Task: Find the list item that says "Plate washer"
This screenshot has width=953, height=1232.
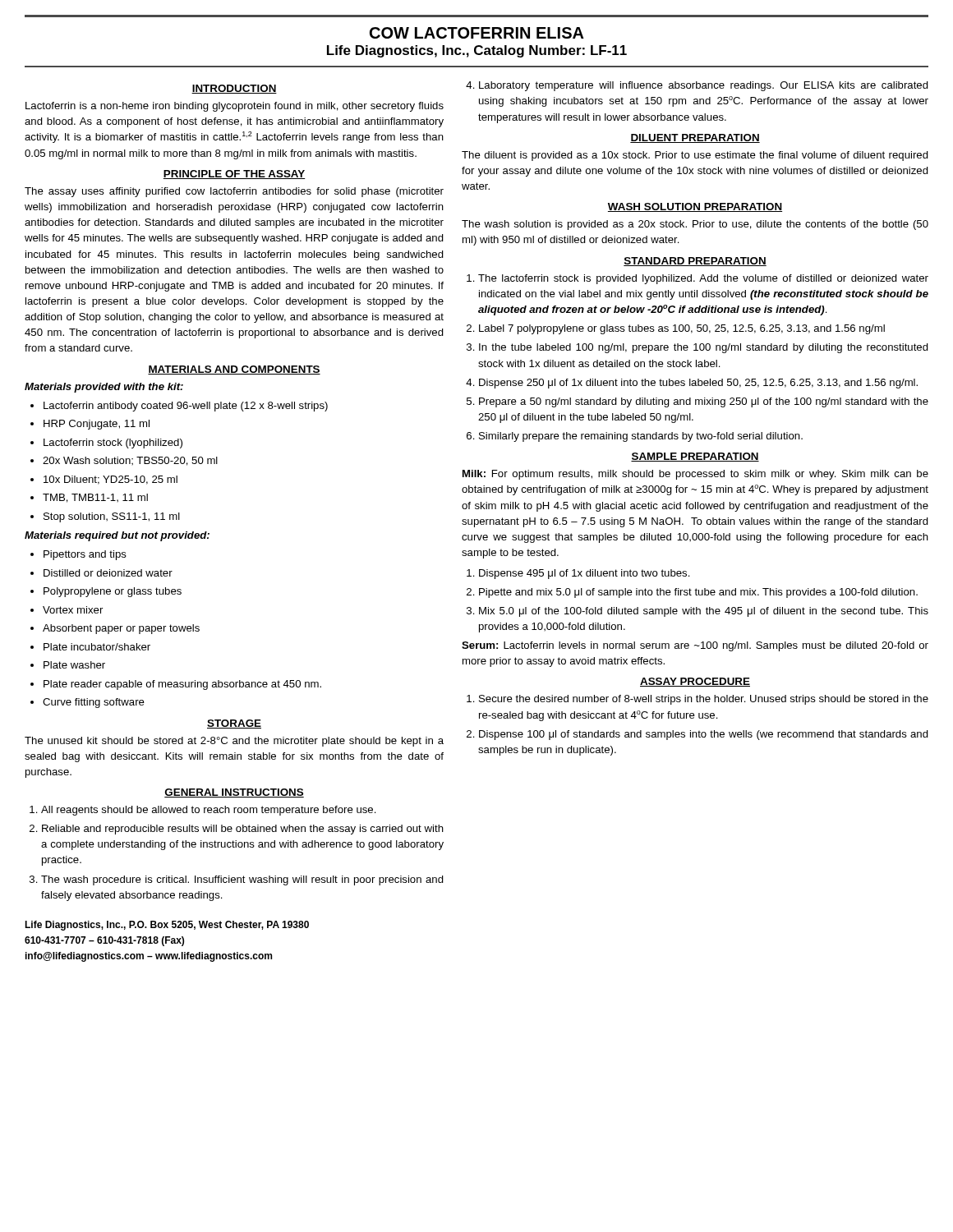Action: pos(68,665)
